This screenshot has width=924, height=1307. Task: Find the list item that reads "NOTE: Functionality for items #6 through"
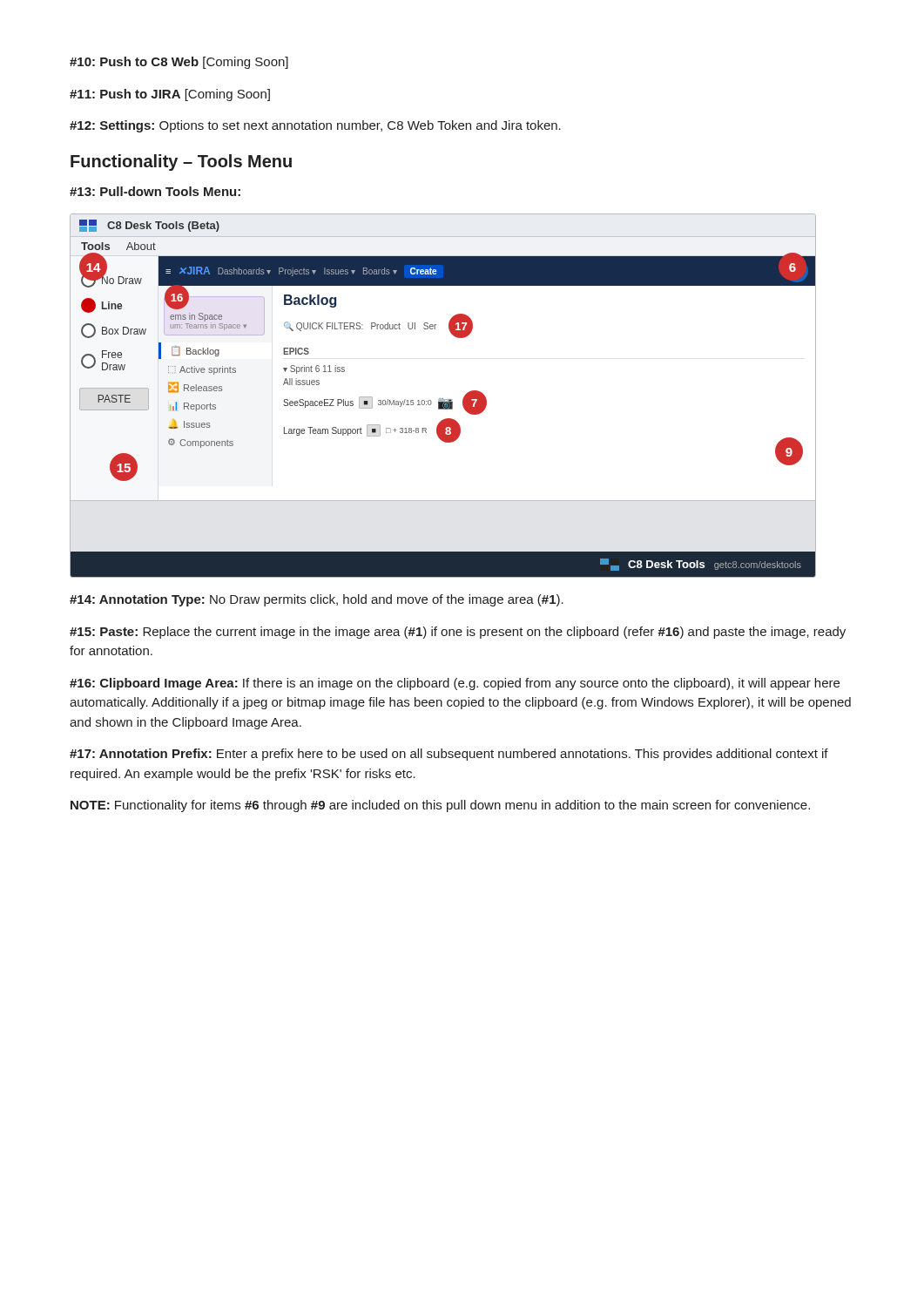point(440,805)
